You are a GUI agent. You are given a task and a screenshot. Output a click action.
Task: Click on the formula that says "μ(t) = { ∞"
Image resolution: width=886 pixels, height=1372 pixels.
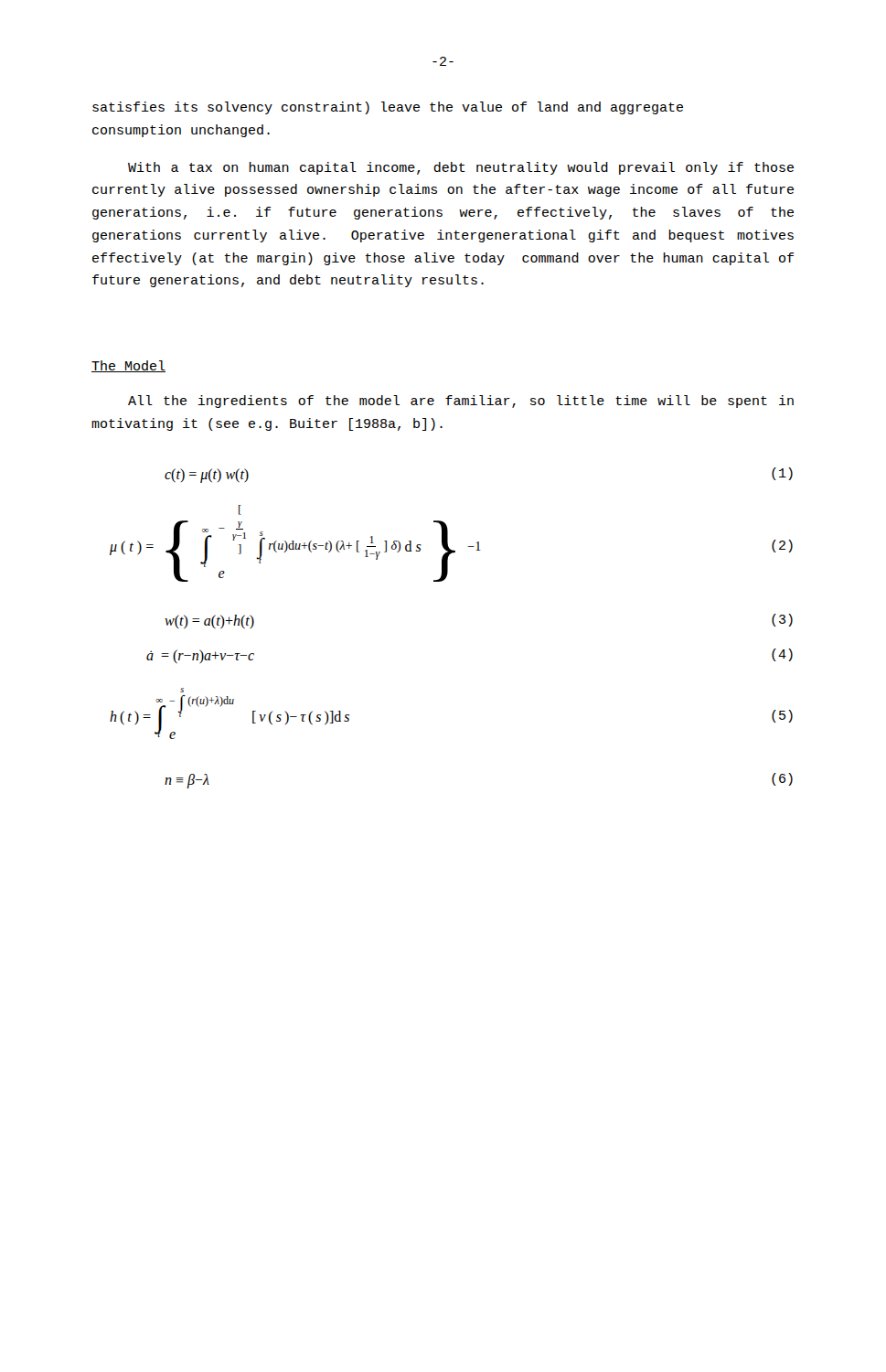[443, 547]
